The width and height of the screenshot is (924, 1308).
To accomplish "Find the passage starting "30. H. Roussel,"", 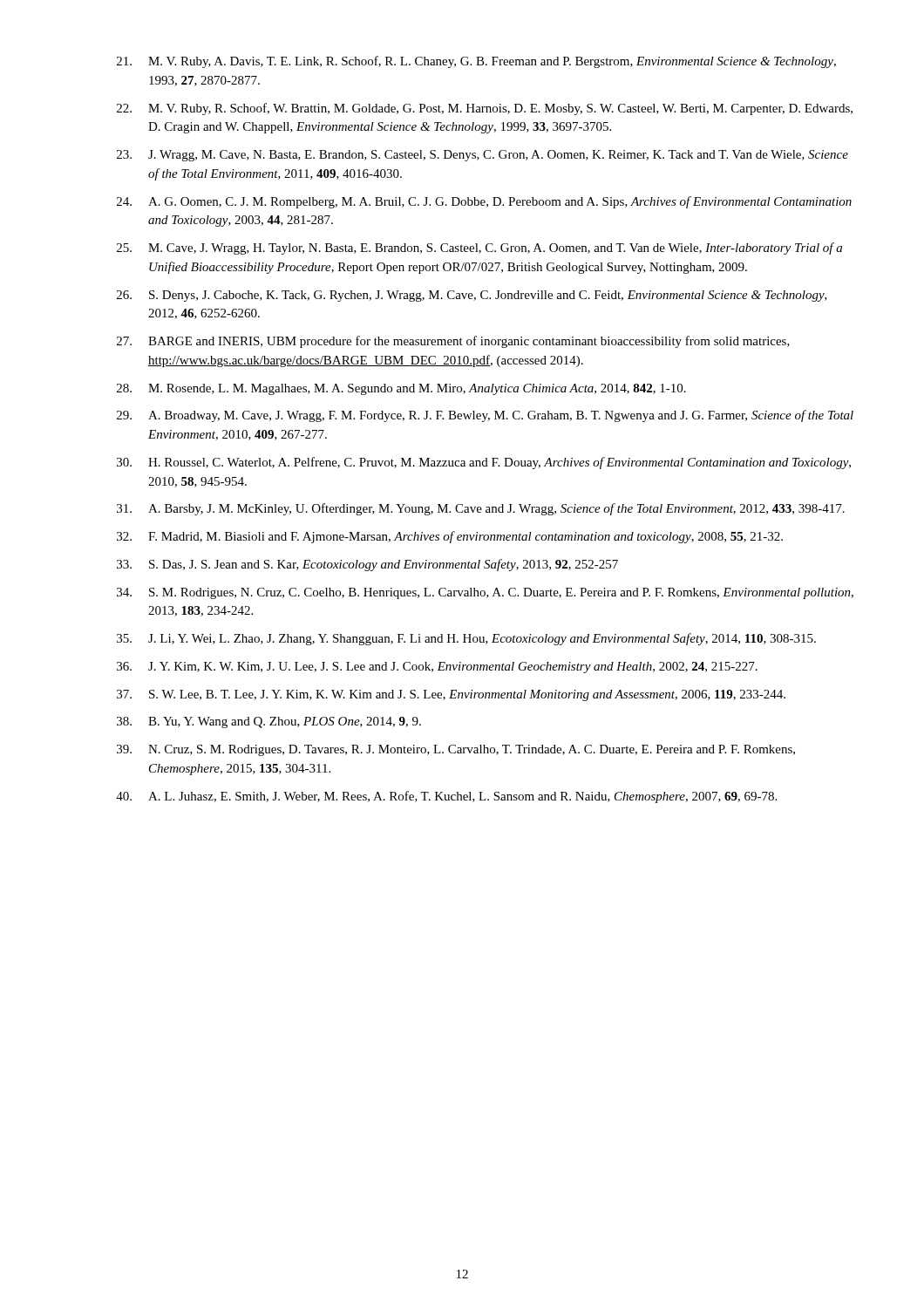I will 471,472.
